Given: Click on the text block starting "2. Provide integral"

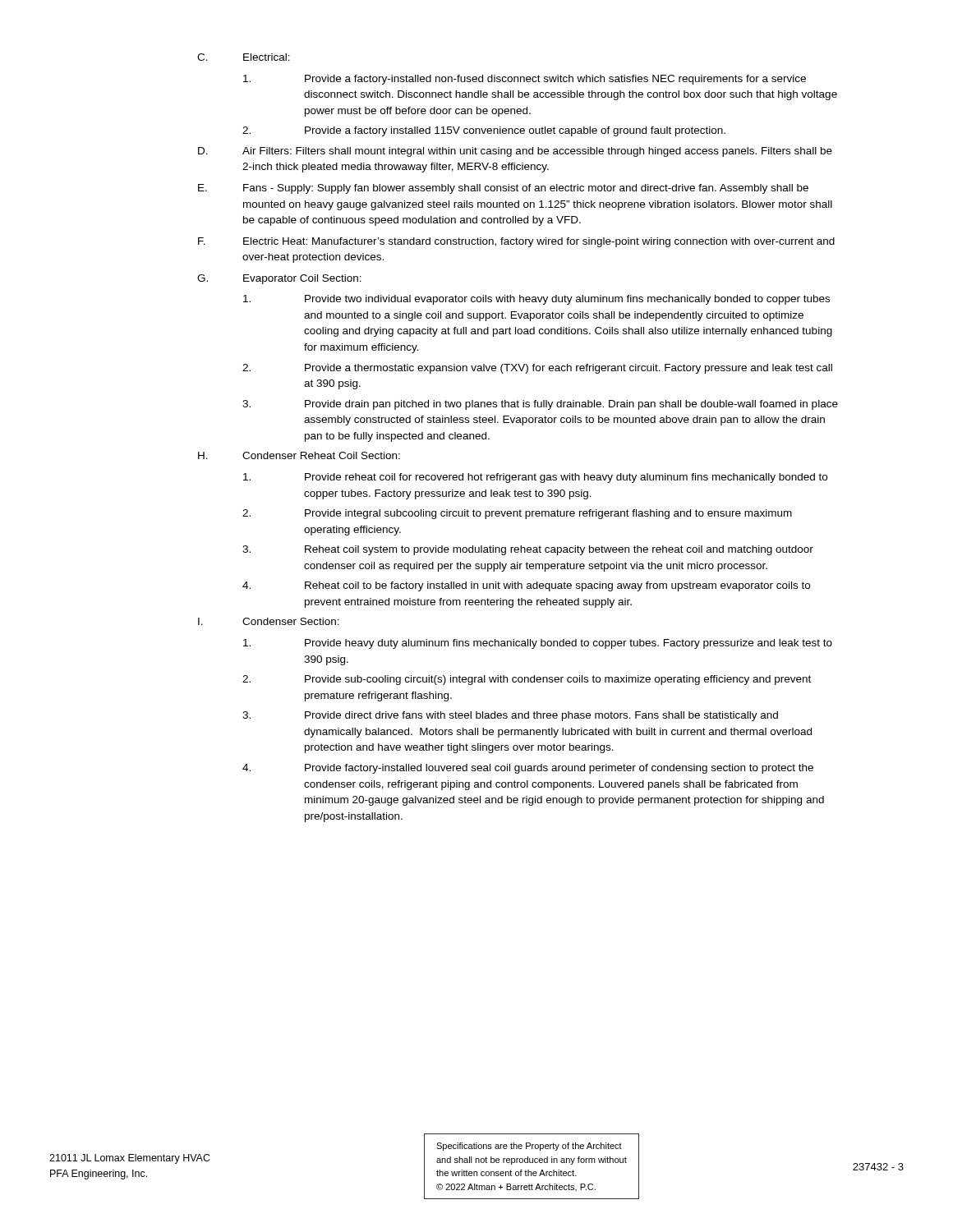Looking at the screenshot, I should point(540,521).
